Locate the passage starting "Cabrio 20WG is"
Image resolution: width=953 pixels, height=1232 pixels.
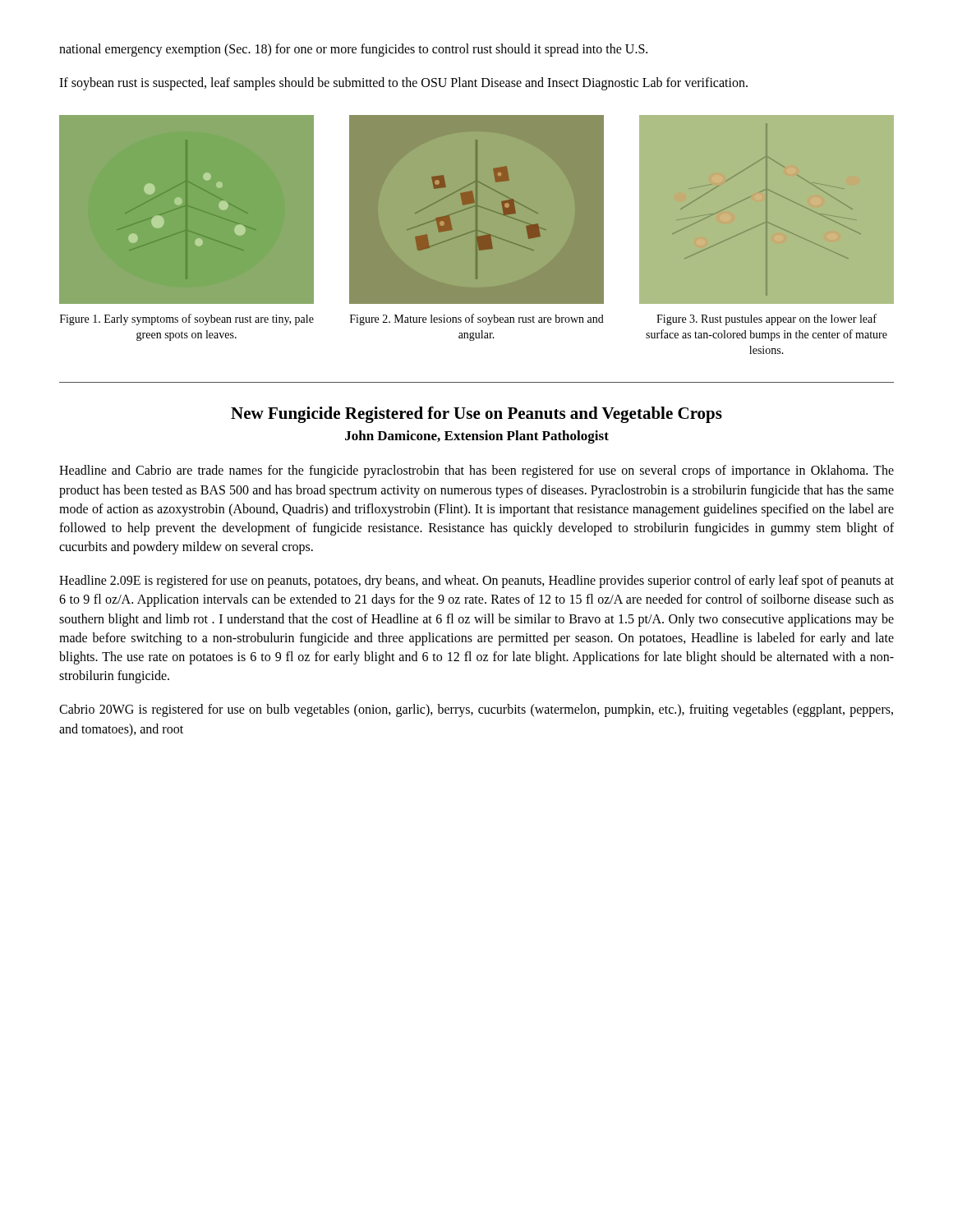coord(476,719)
